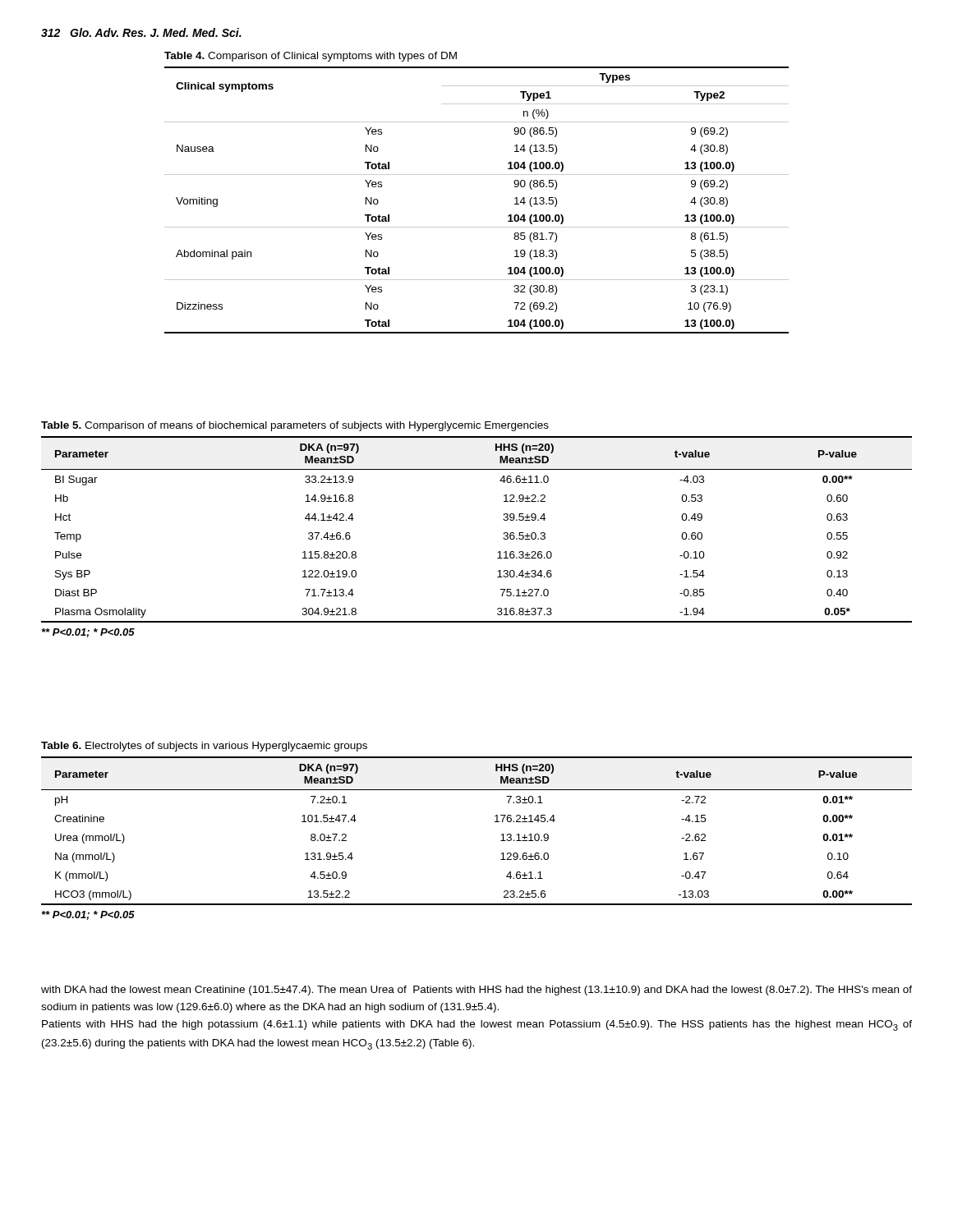Viewport: 953px width, 1232px height.
Task: Click on the caption with the text "Table 4. Comparison of Clinical symptoms"
Action: click(x=311, y=55)
